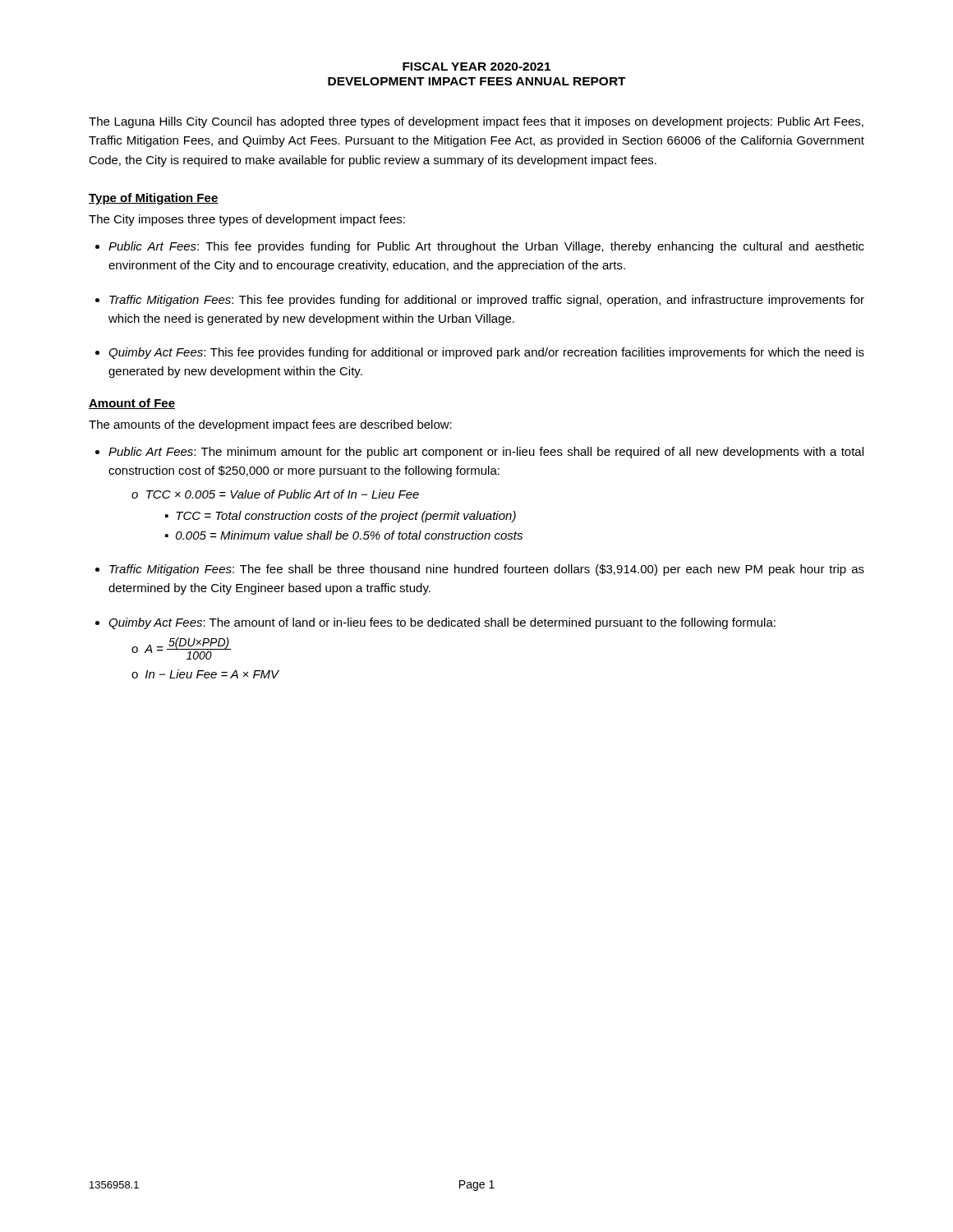The height and width of the screenshot is (1232, 953).
Task: Where is the passage that starts "The Laguna Hills City Council has"?
Action: point(476,140)
